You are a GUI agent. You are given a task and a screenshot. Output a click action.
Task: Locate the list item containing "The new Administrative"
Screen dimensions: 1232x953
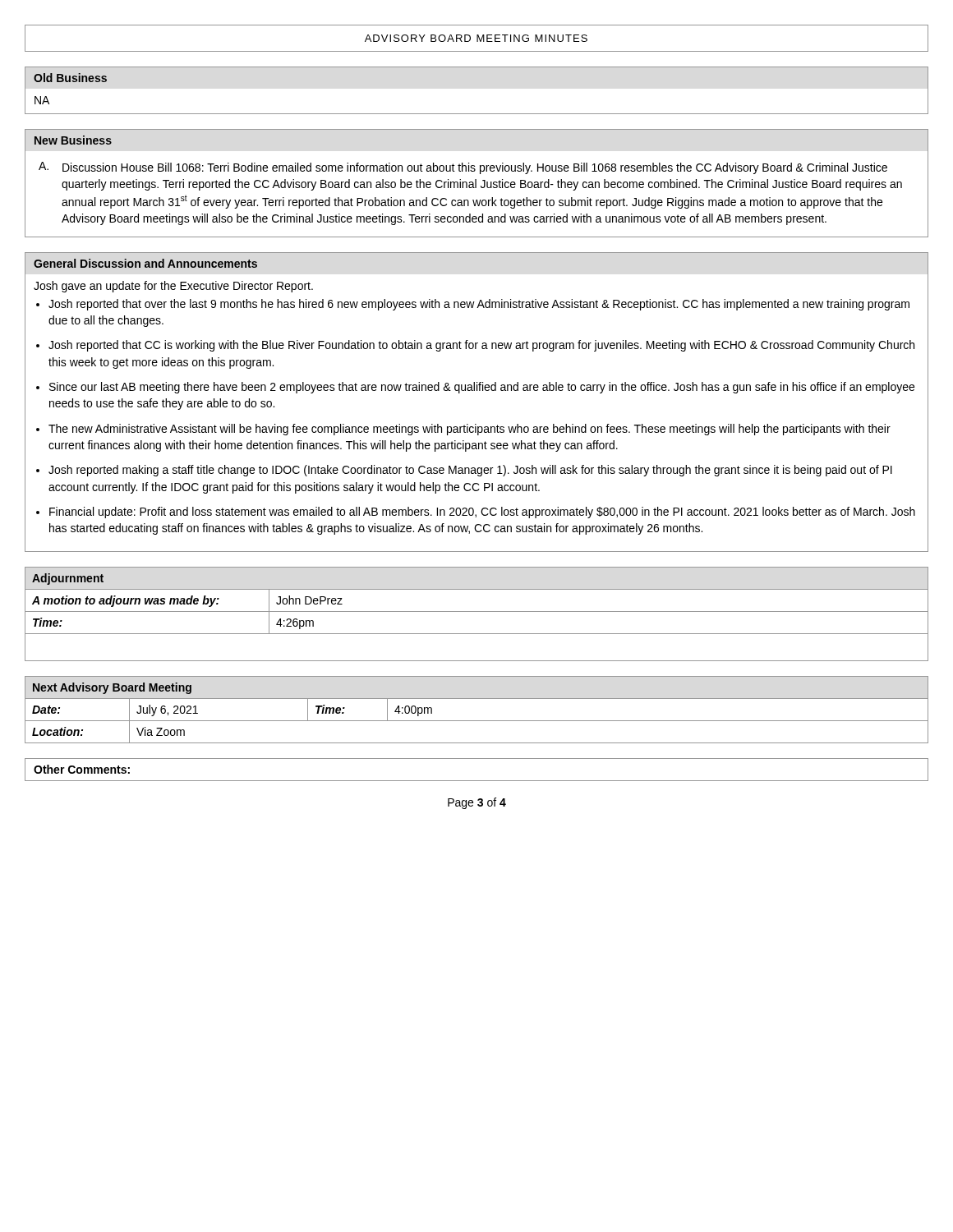[469, 437]
